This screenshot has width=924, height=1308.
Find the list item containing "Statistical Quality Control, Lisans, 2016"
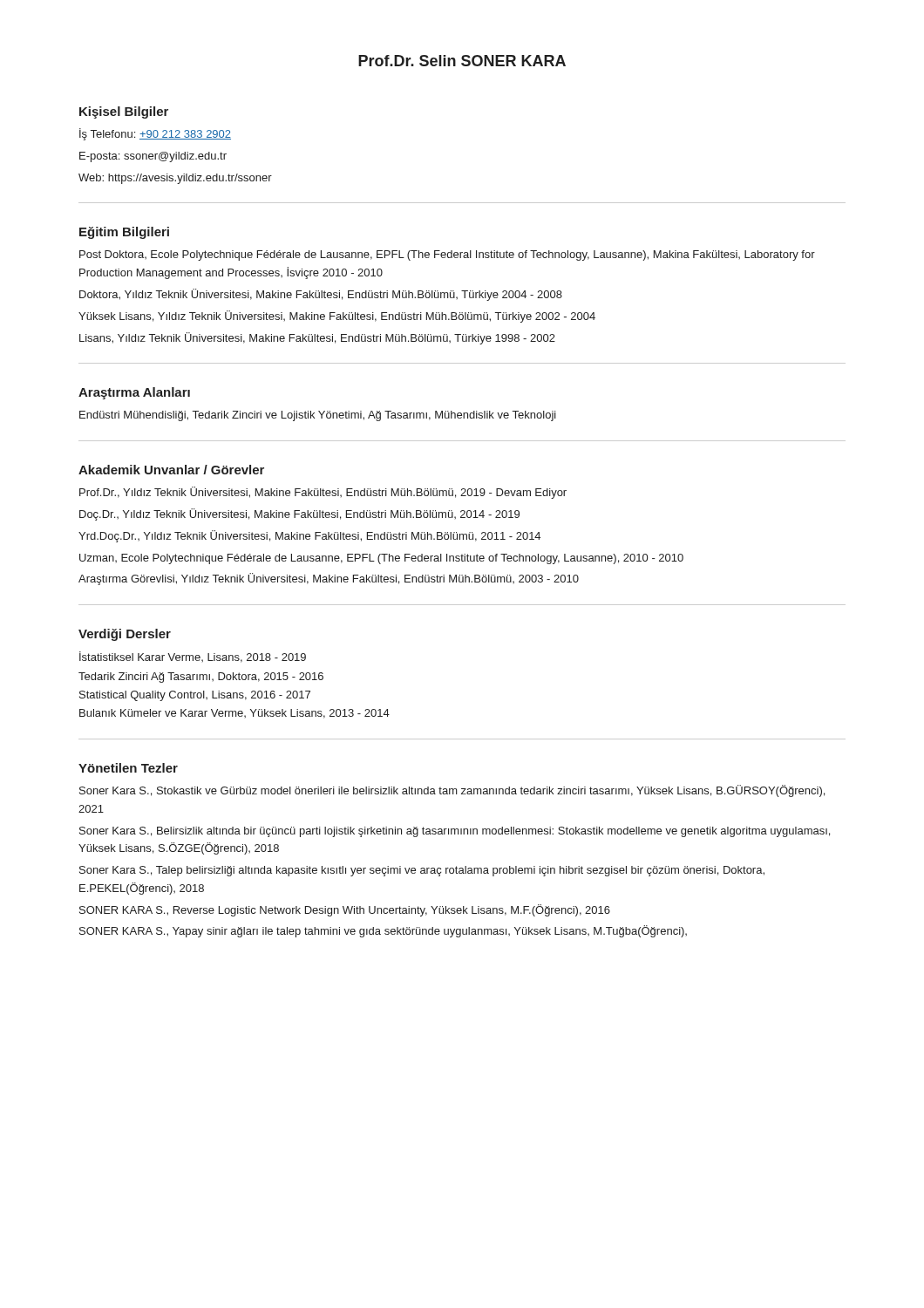coord(195,696)
